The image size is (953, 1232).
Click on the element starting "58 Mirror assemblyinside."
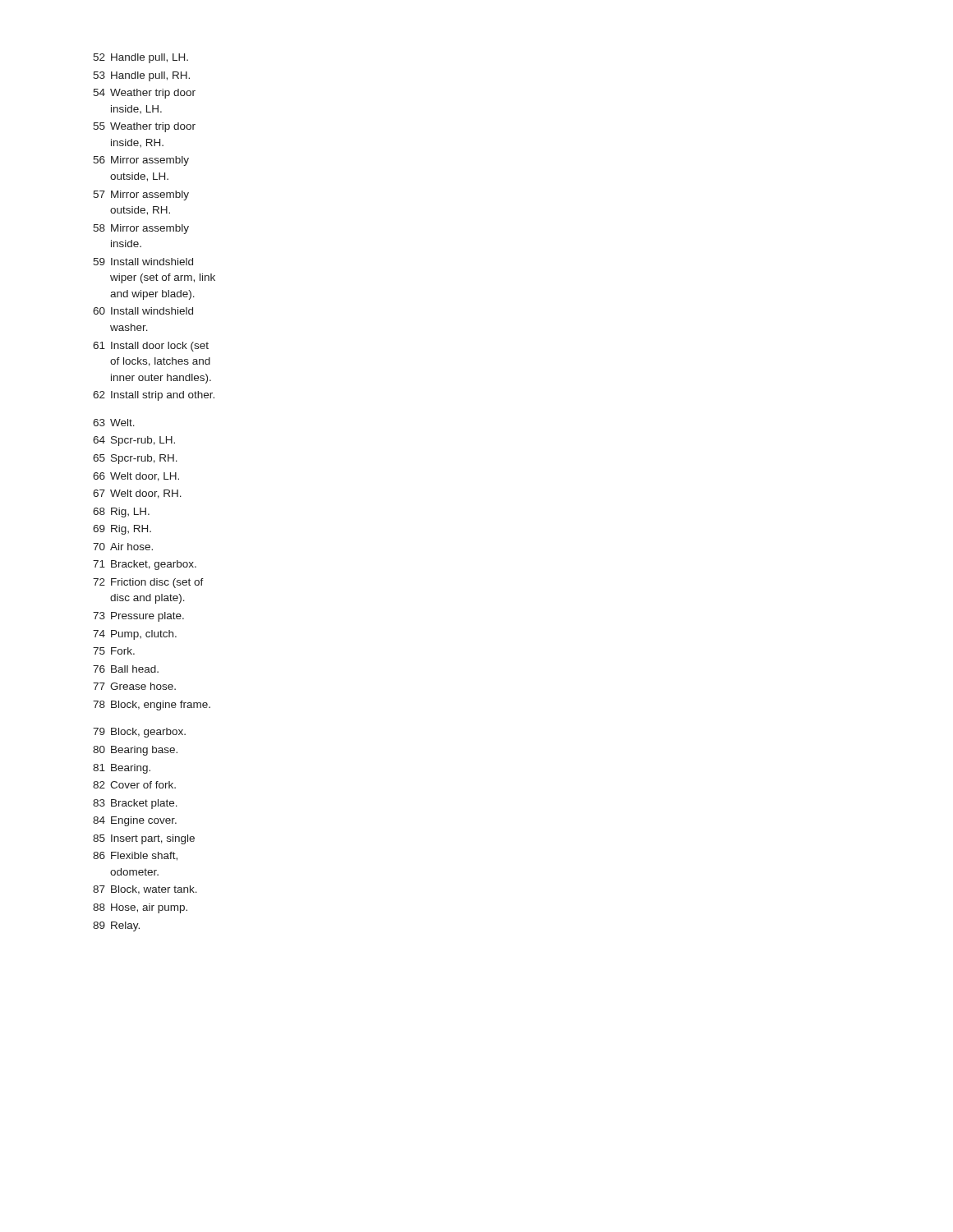(x=141, y=229)
